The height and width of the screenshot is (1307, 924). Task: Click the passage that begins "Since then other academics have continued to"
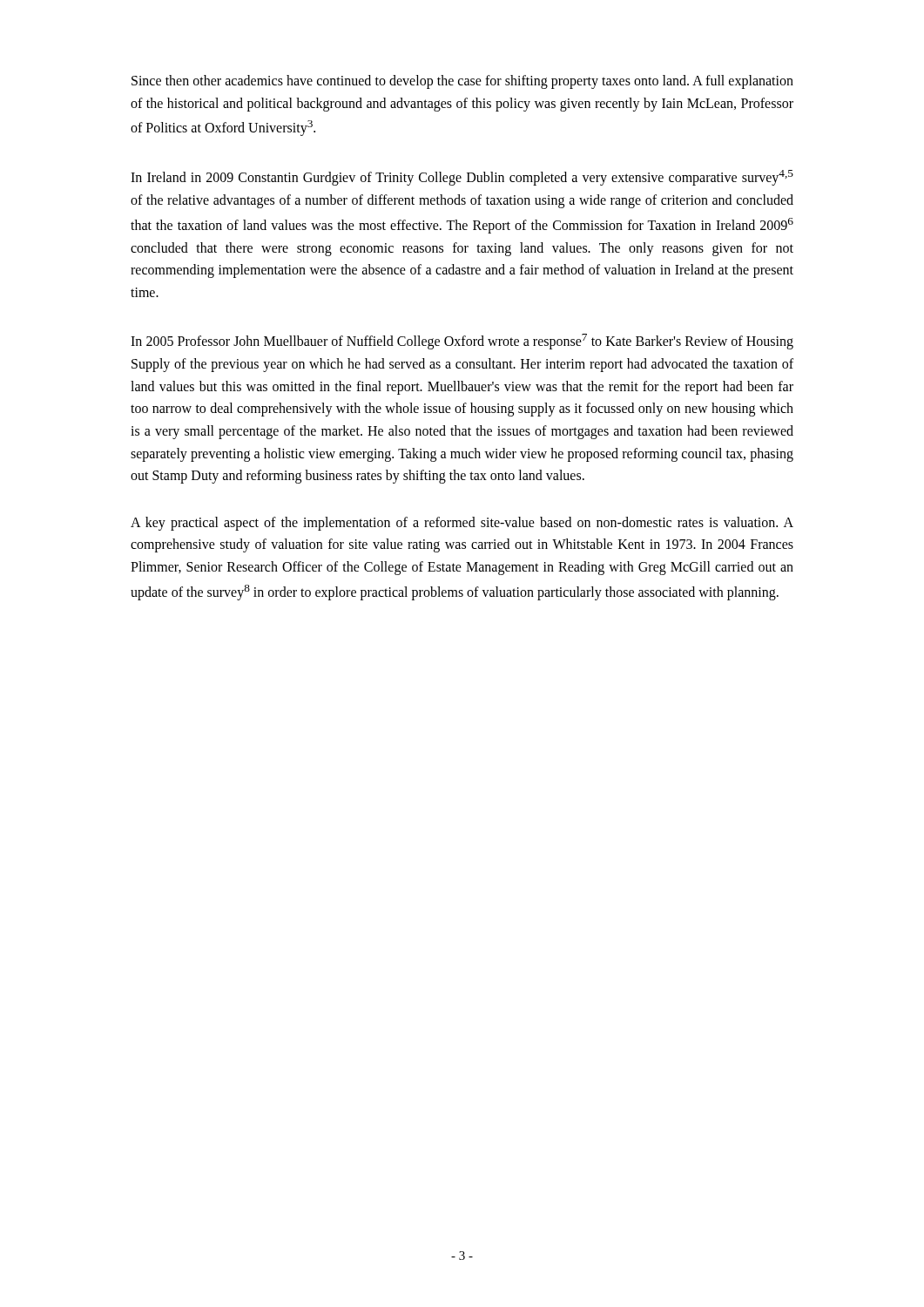[x=462, y=104]
